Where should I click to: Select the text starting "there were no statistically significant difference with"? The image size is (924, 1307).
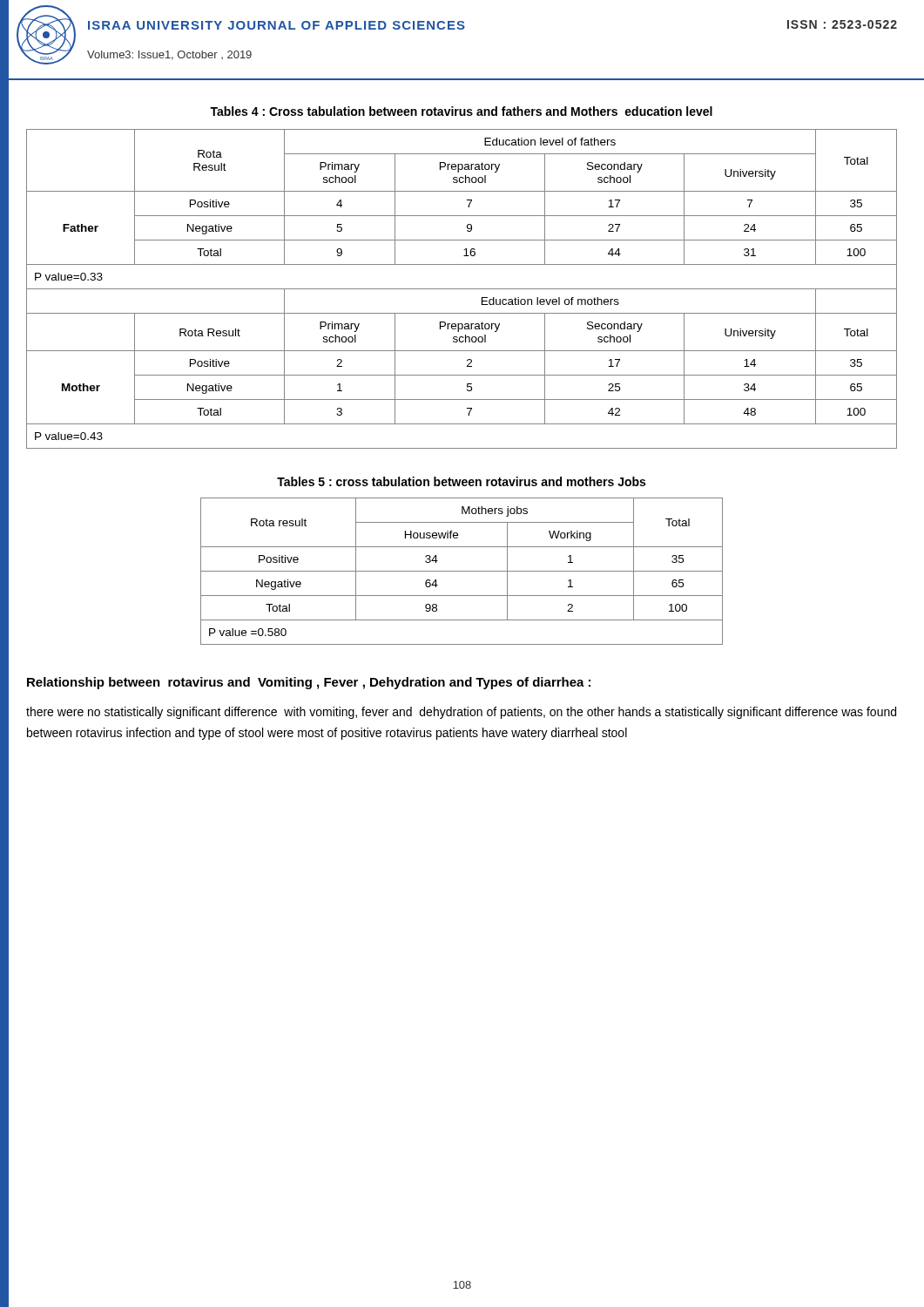coord(462,722)
